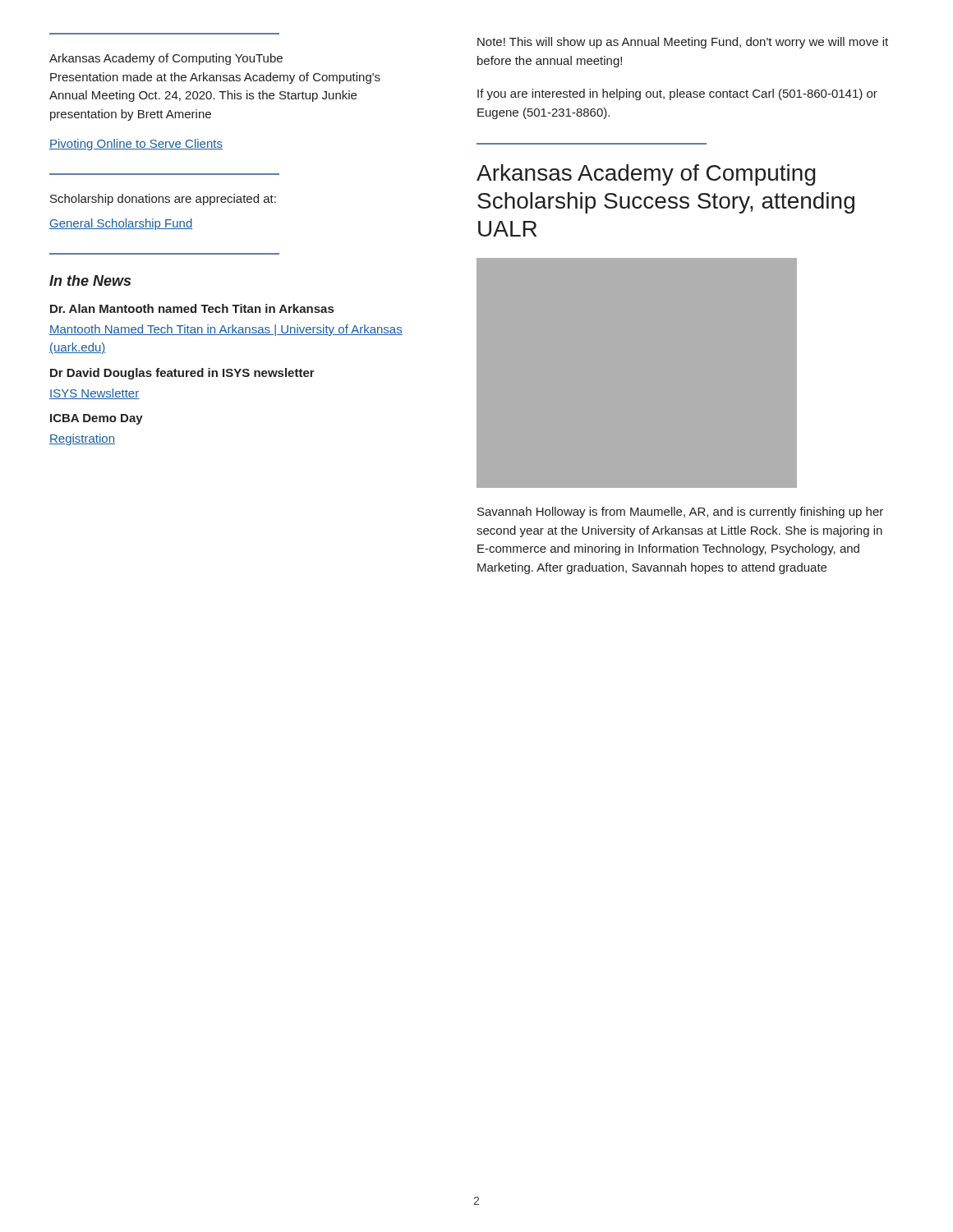The image size is (953, 1232).
Task: Locate the passage starting "Presentation made at the"
Action: coord(215,95)
